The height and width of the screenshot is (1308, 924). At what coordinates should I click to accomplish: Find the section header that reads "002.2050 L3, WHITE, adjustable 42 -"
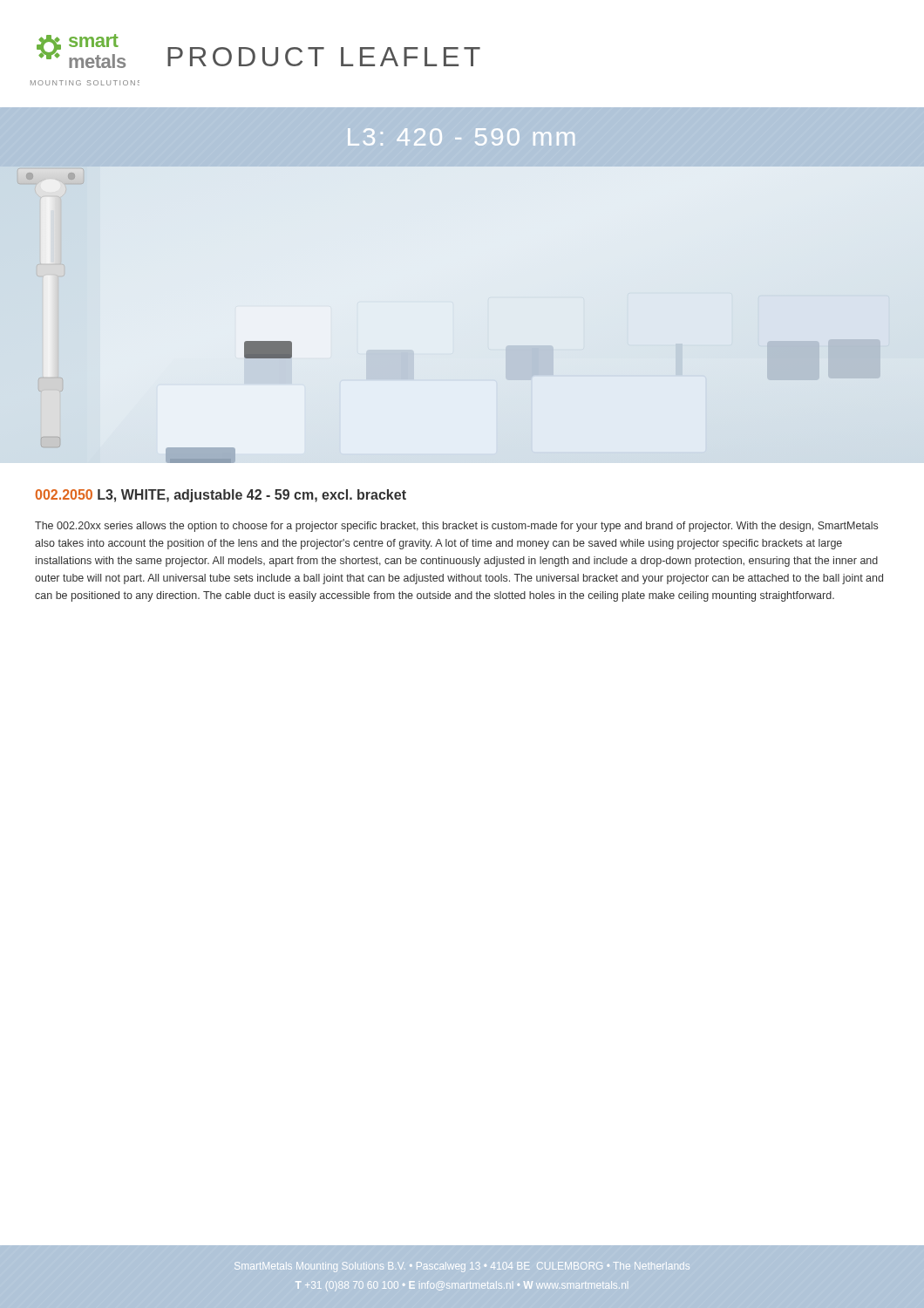221,495
